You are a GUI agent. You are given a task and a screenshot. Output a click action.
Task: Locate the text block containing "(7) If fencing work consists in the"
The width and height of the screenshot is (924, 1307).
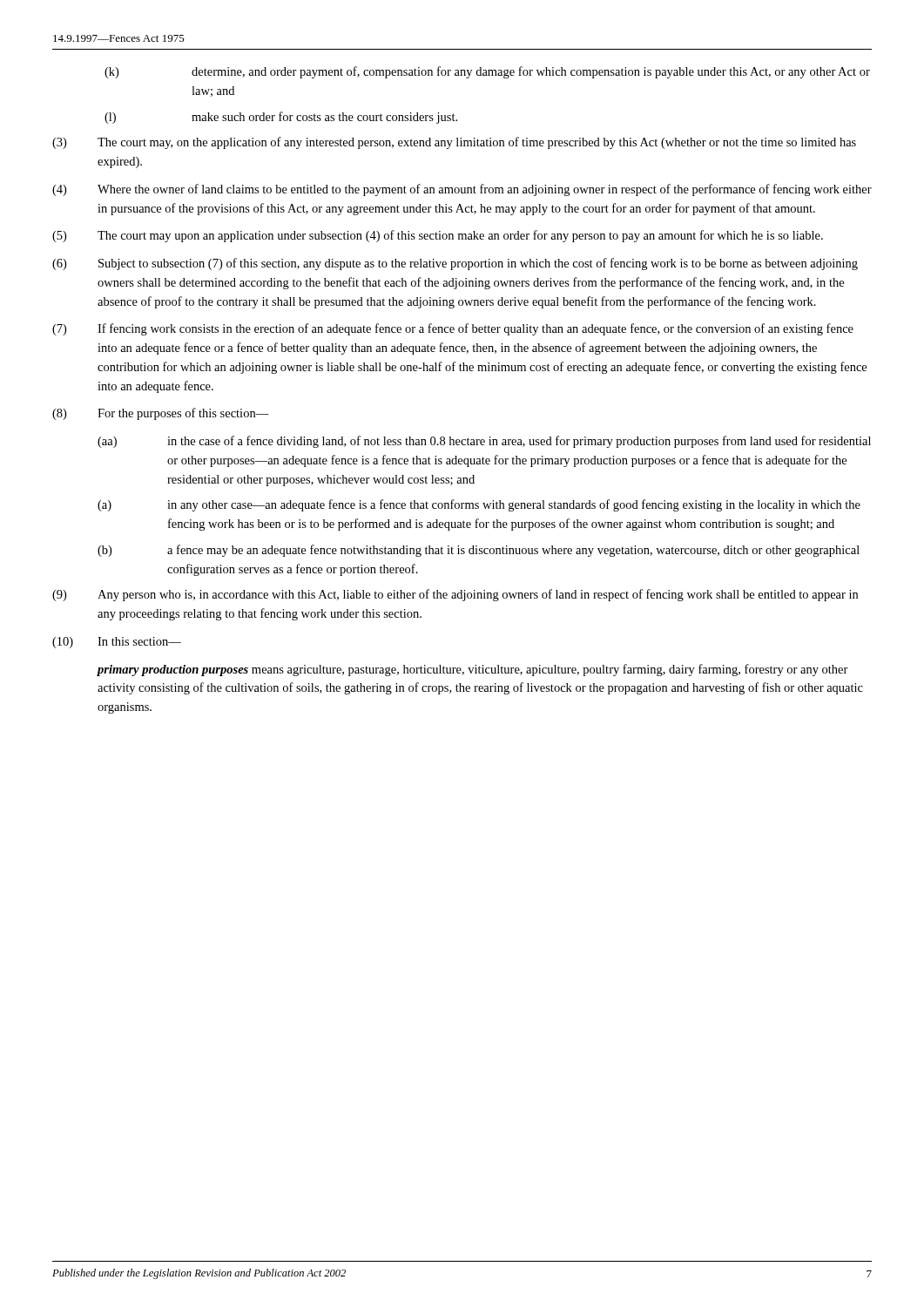click(462, 358)
